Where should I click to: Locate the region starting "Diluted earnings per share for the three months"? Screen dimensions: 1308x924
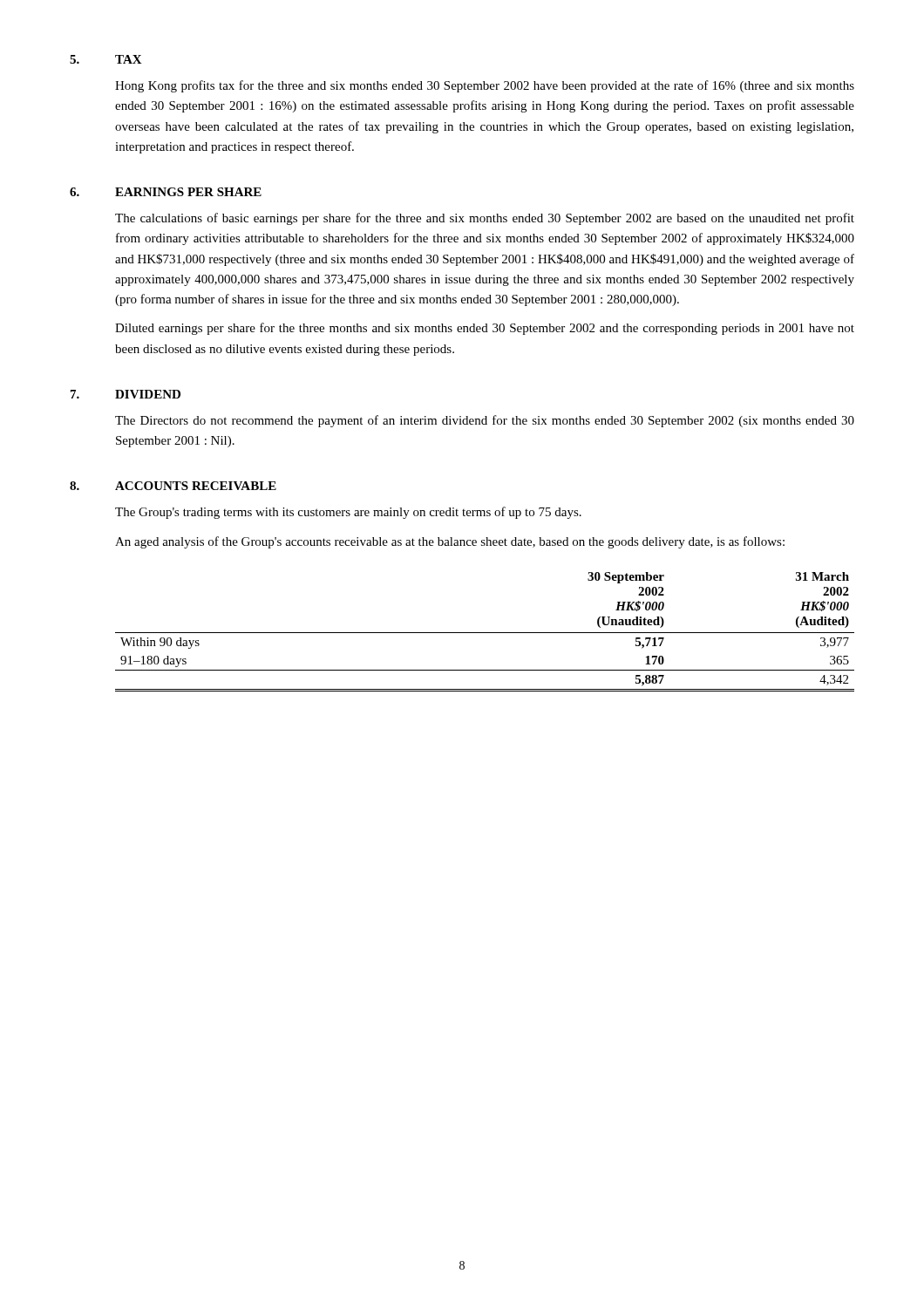click(485, 338)
